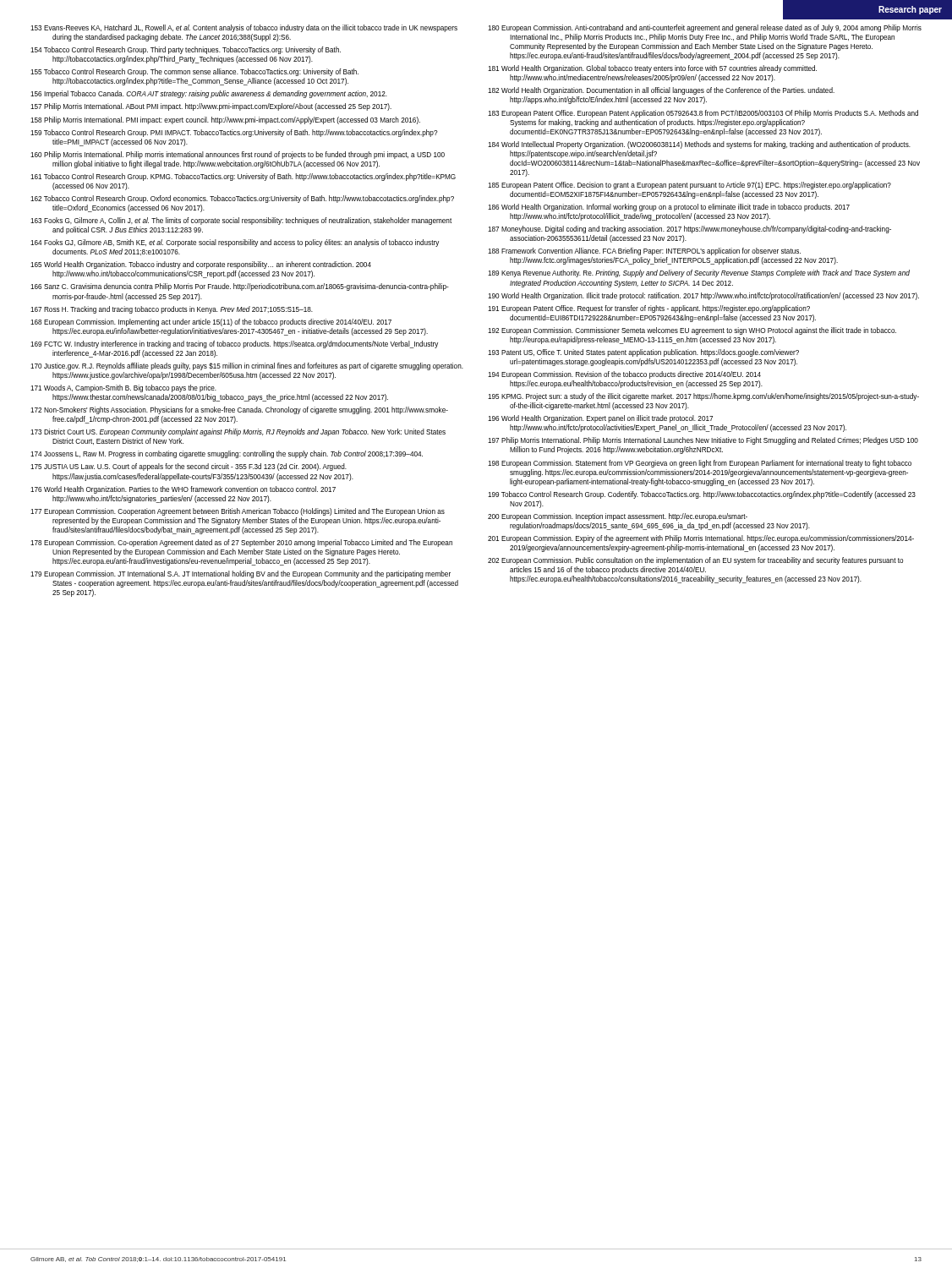Select the list item containing "171 Woods A, Campion-Smith B. Big tobacco pays"
The width and height of the screenshot is (952, 1268).
210,393
